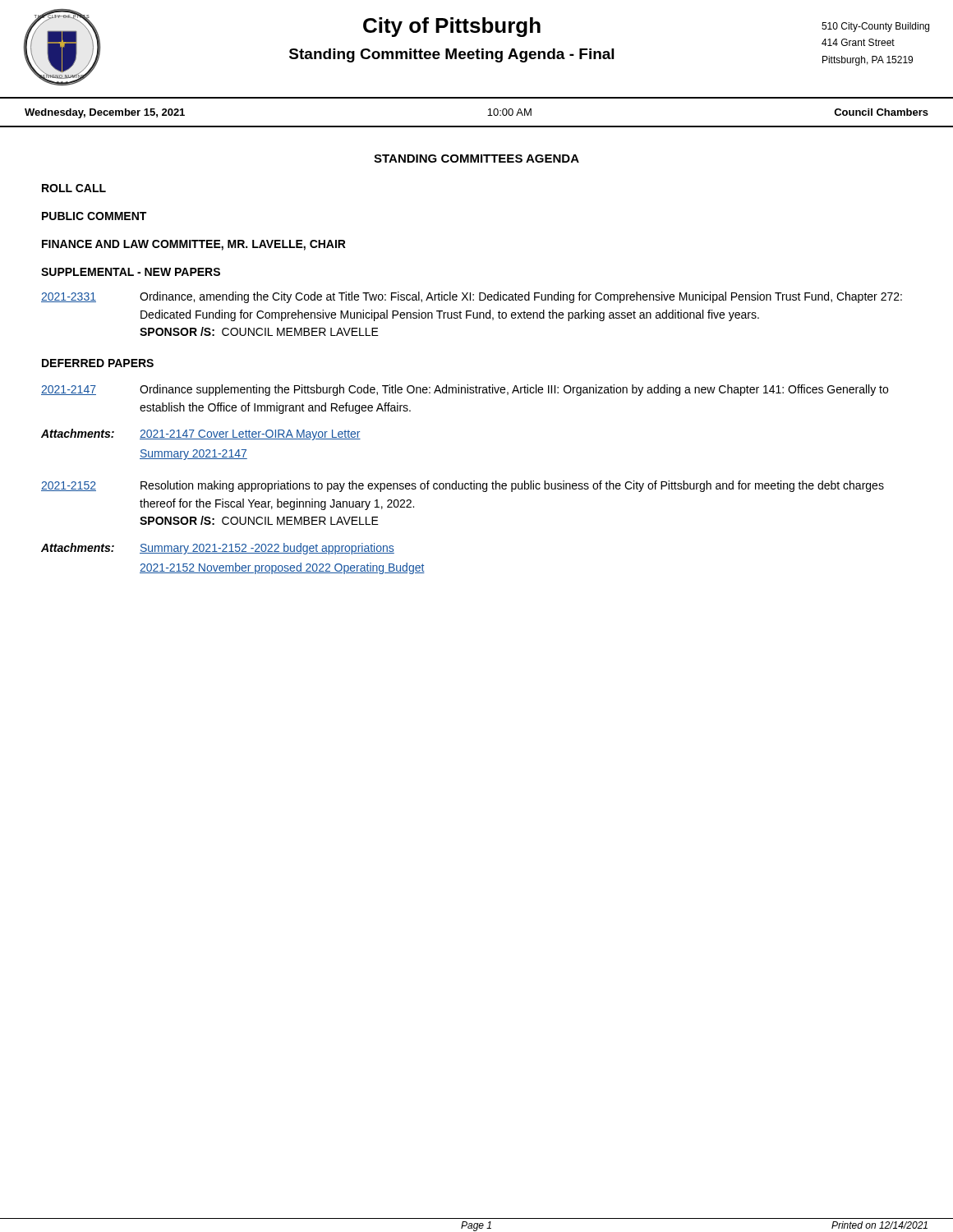Select the section header that reads "PUBLIC COMMENT"
This screenshot has height=1232, width=953.
[94, 216]
